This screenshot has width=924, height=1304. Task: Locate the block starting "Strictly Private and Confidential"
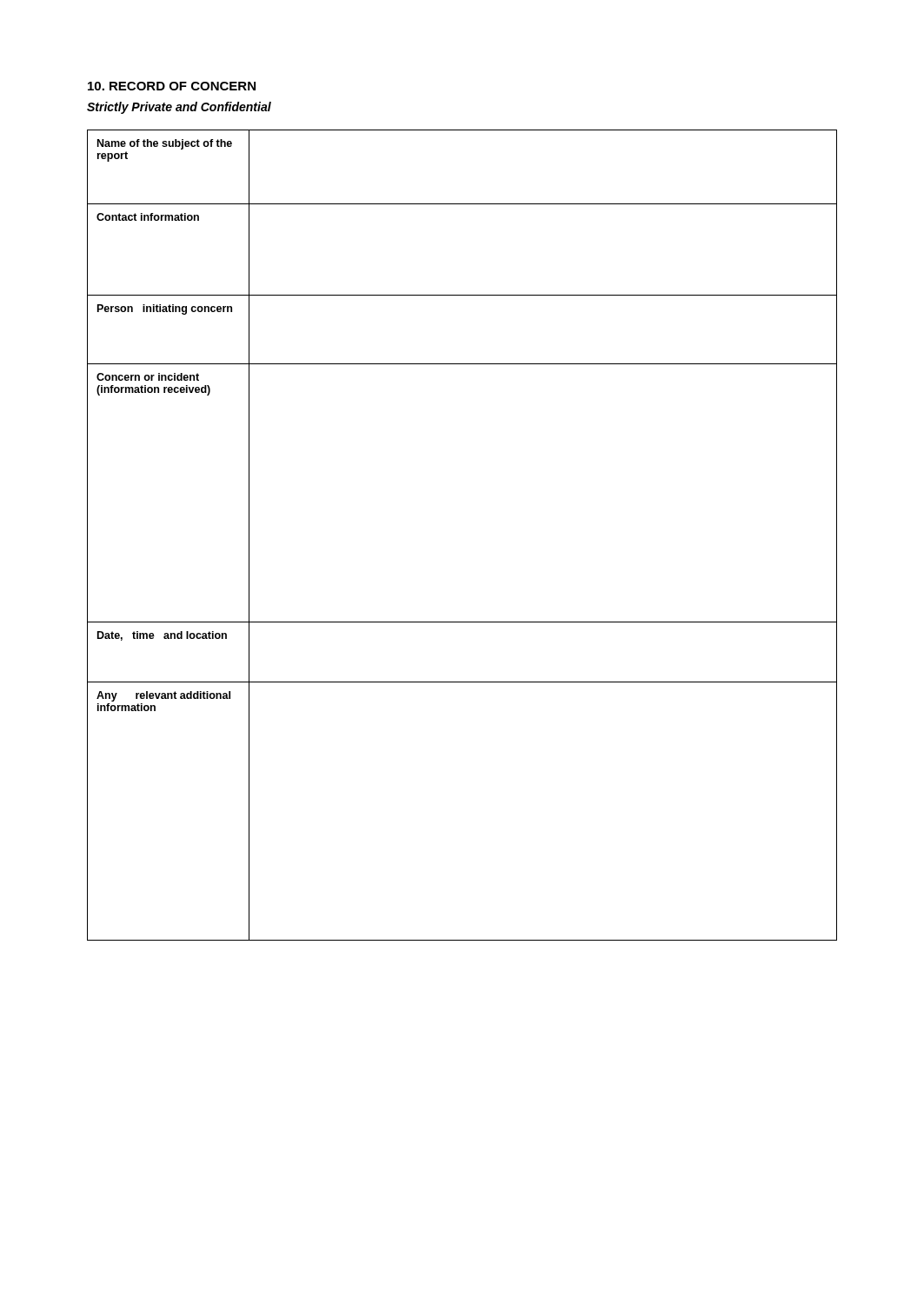pos(179,107)
